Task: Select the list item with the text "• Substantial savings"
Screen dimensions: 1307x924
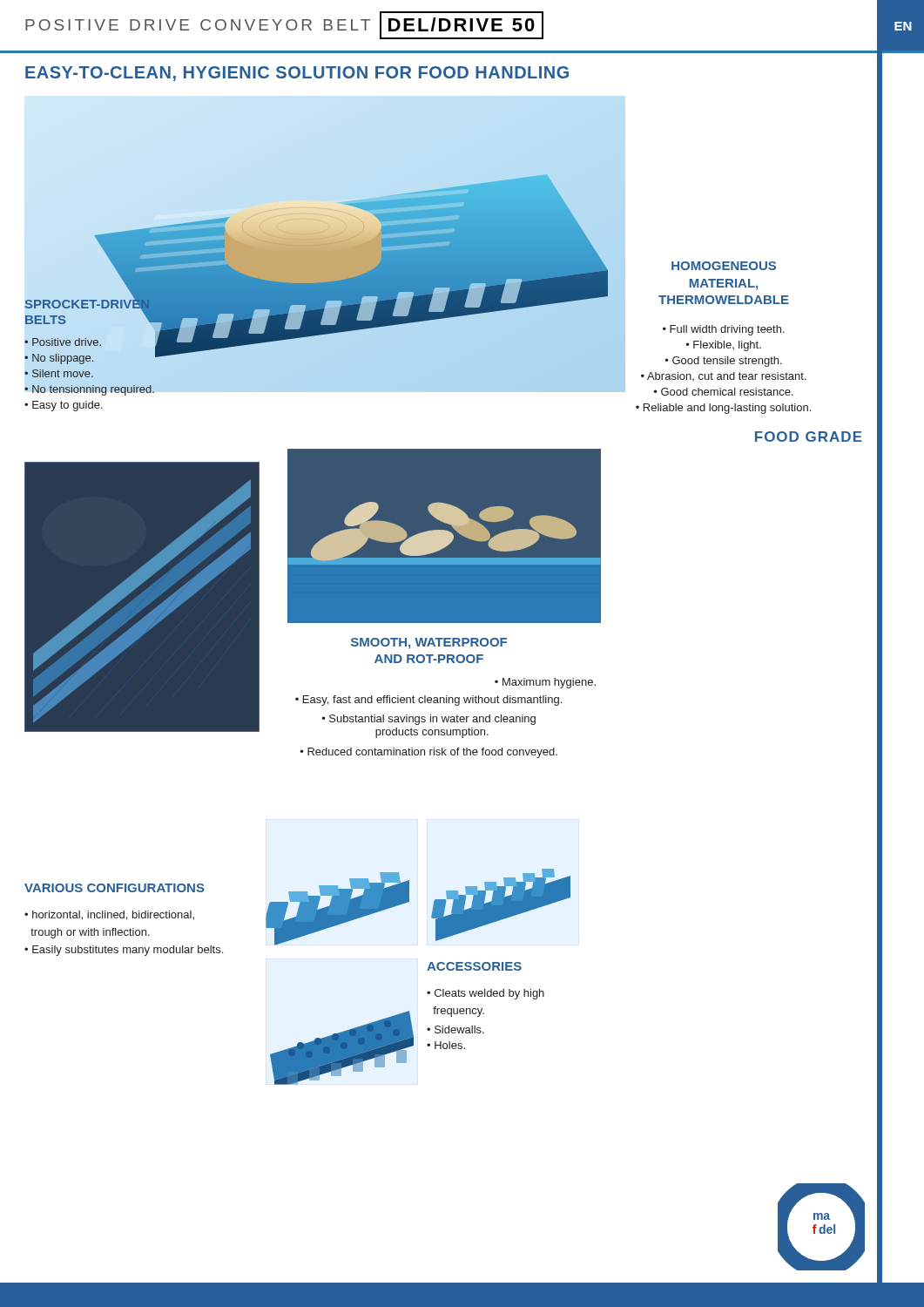Action: point(429,725)
